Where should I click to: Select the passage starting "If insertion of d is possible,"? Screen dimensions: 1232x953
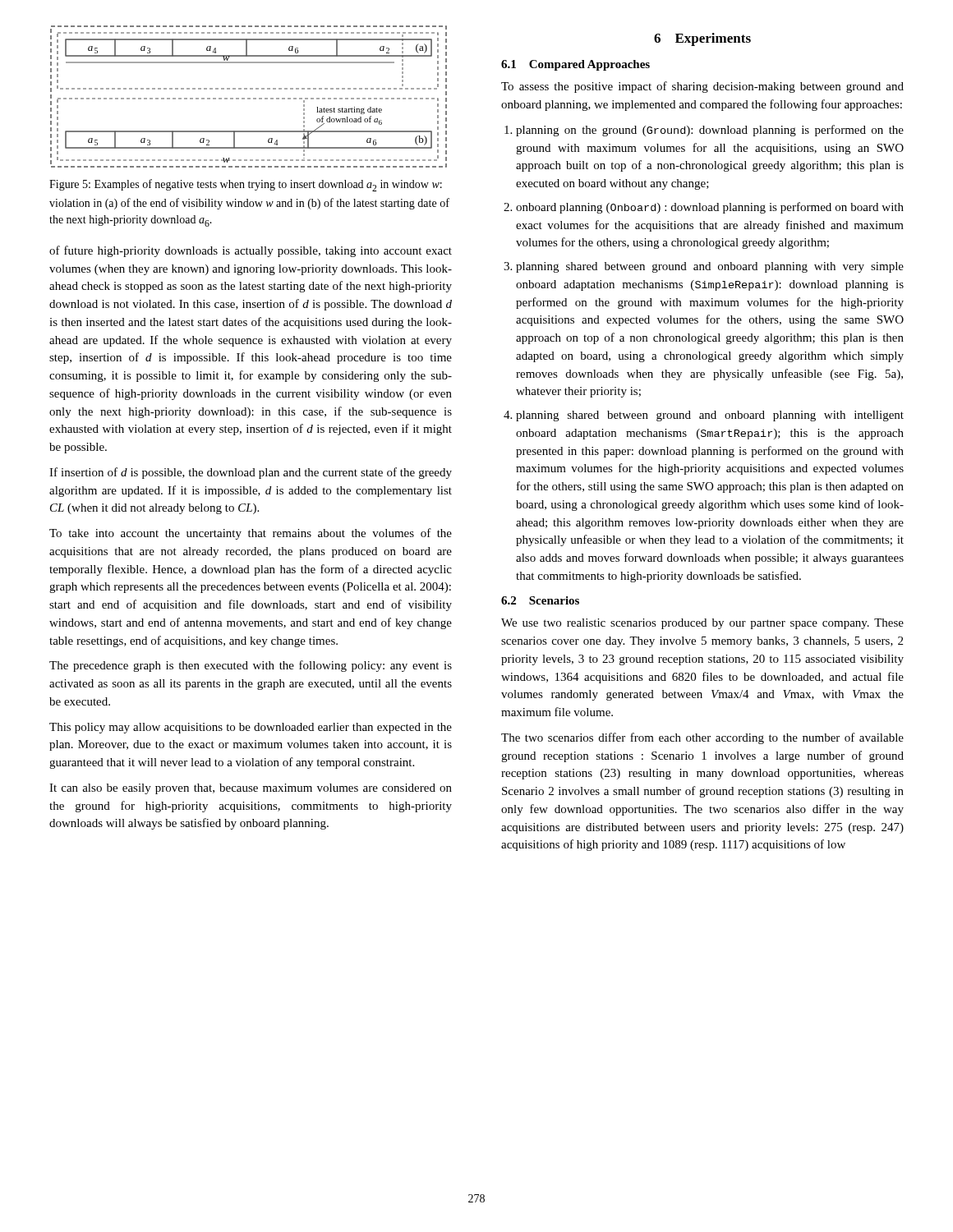[251, 490]
